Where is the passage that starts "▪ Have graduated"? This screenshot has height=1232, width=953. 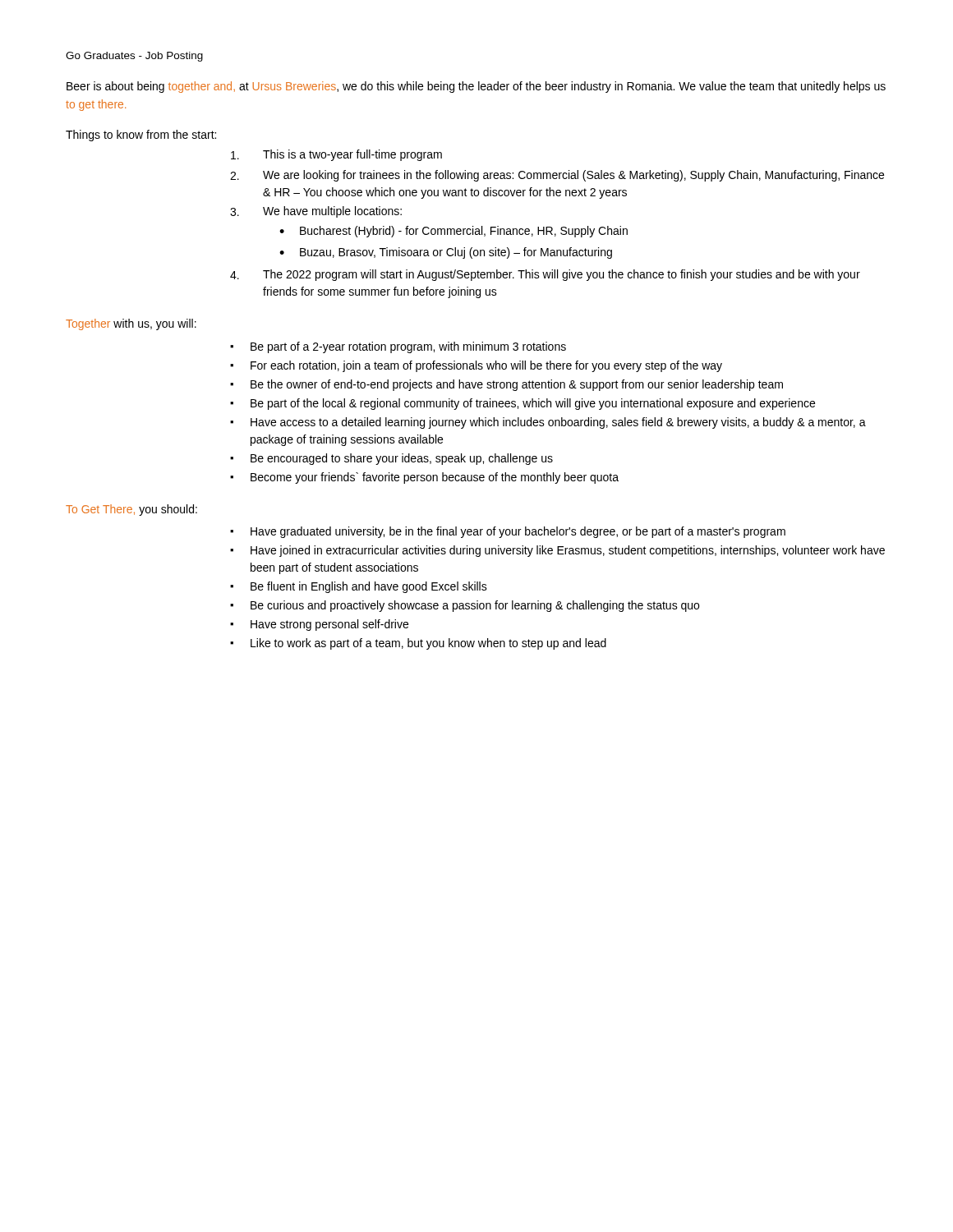tap(559, 532)
